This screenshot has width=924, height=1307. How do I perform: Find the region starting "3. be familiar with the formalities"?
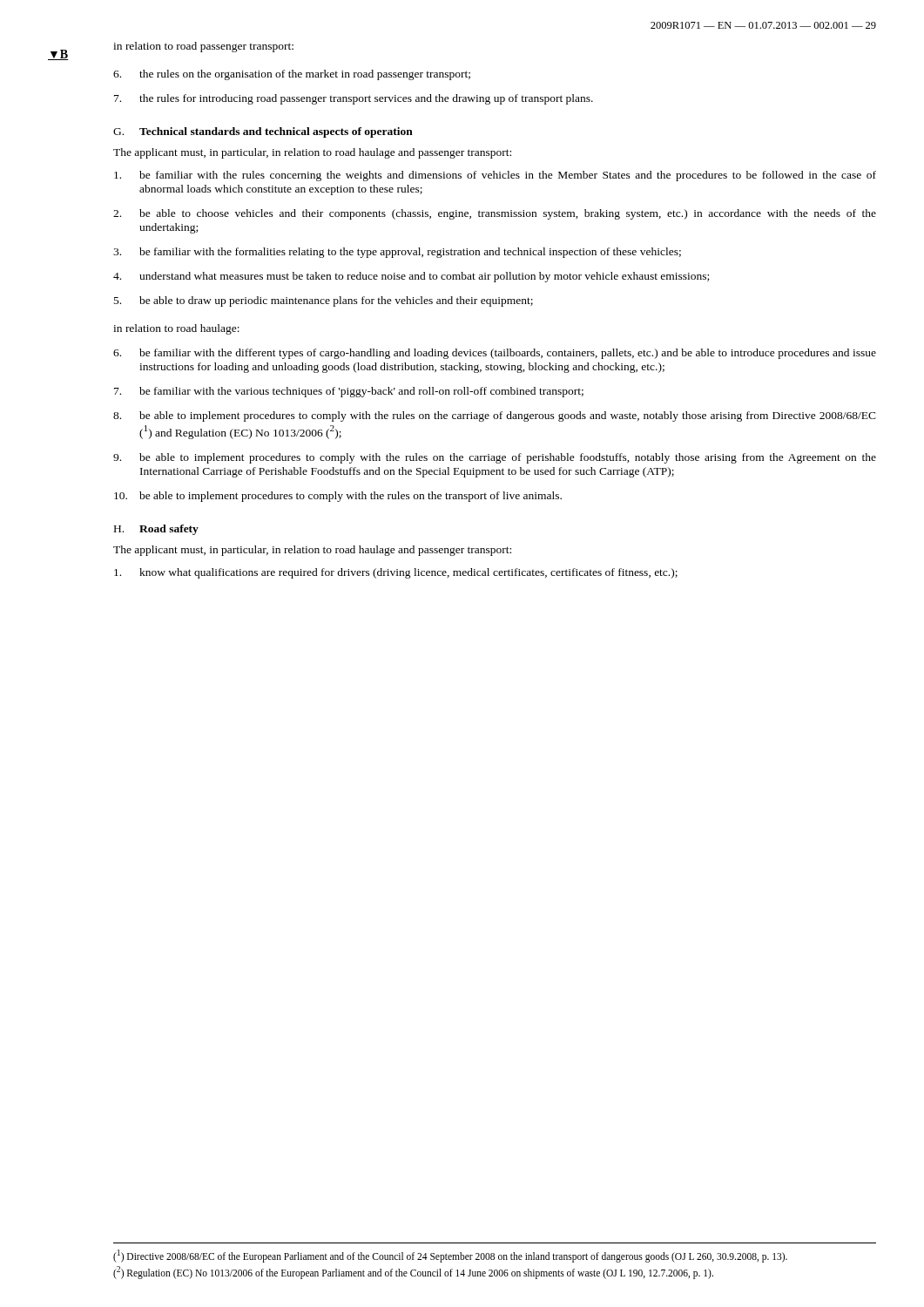click(495, 252)
